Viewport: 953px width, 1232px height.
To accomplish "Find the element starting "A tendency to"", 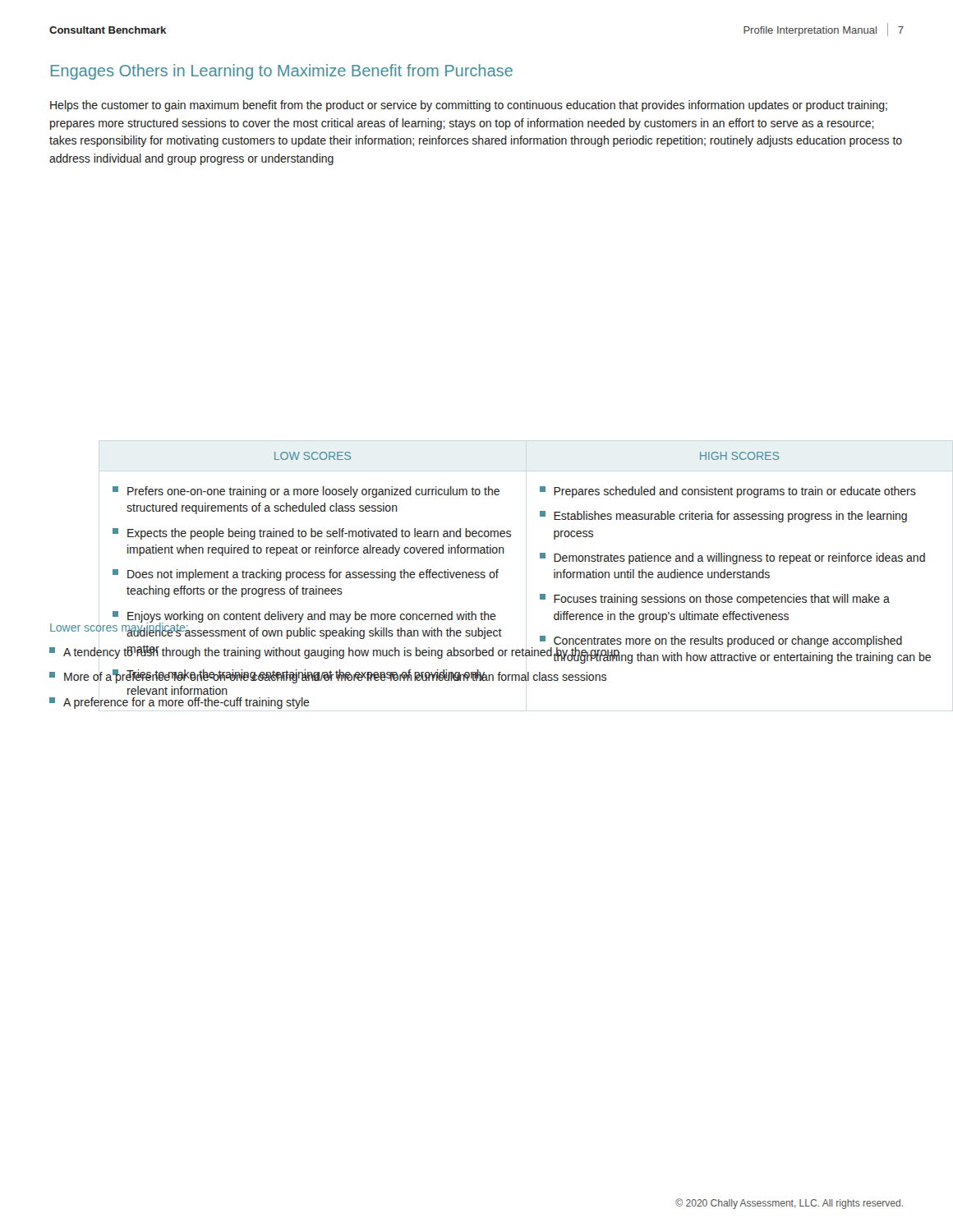I will pos(334,652).
